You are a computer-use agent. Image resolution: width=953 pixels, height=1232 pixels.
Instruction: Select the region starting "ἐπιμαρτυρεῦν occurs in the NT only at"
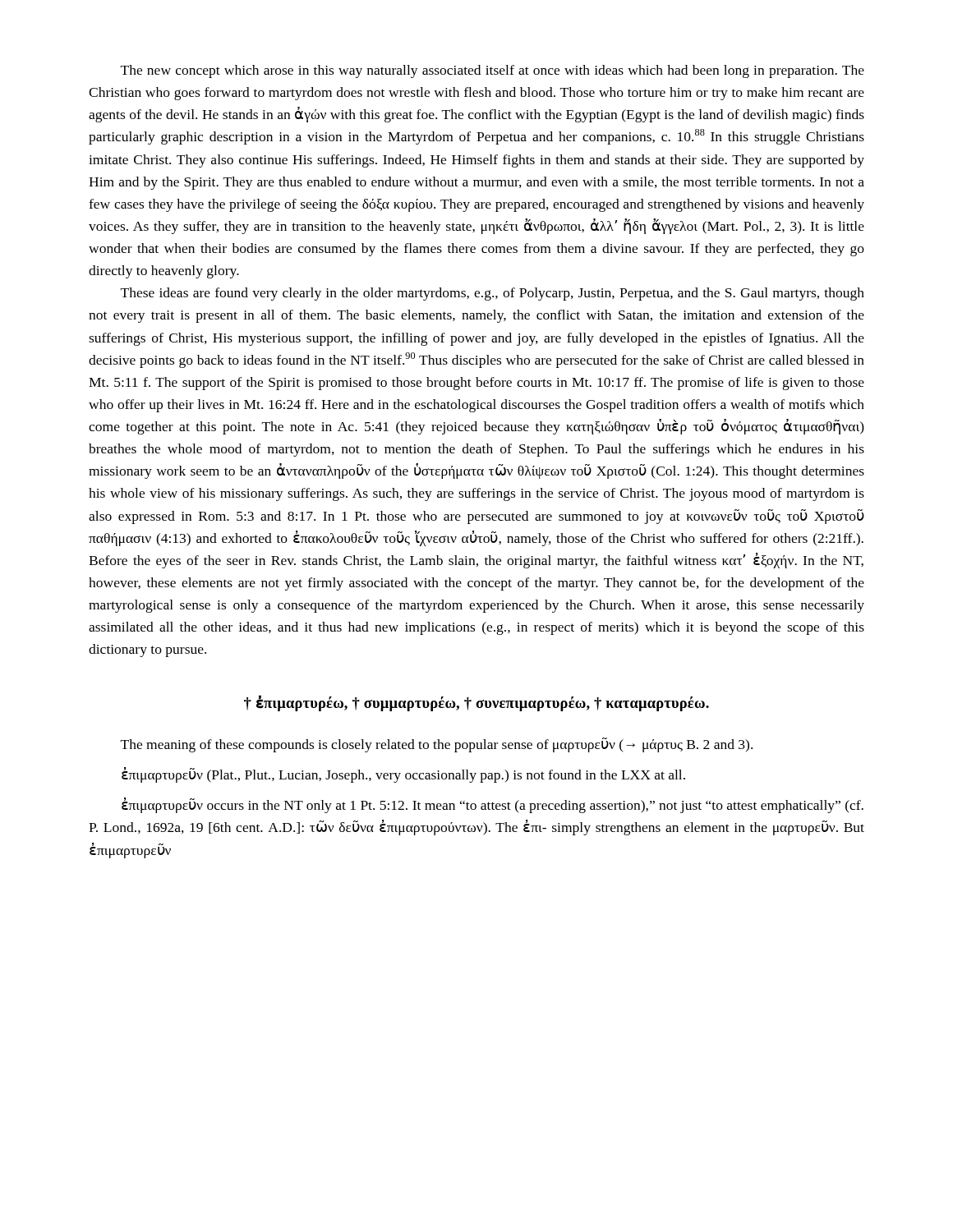point(476,828)
